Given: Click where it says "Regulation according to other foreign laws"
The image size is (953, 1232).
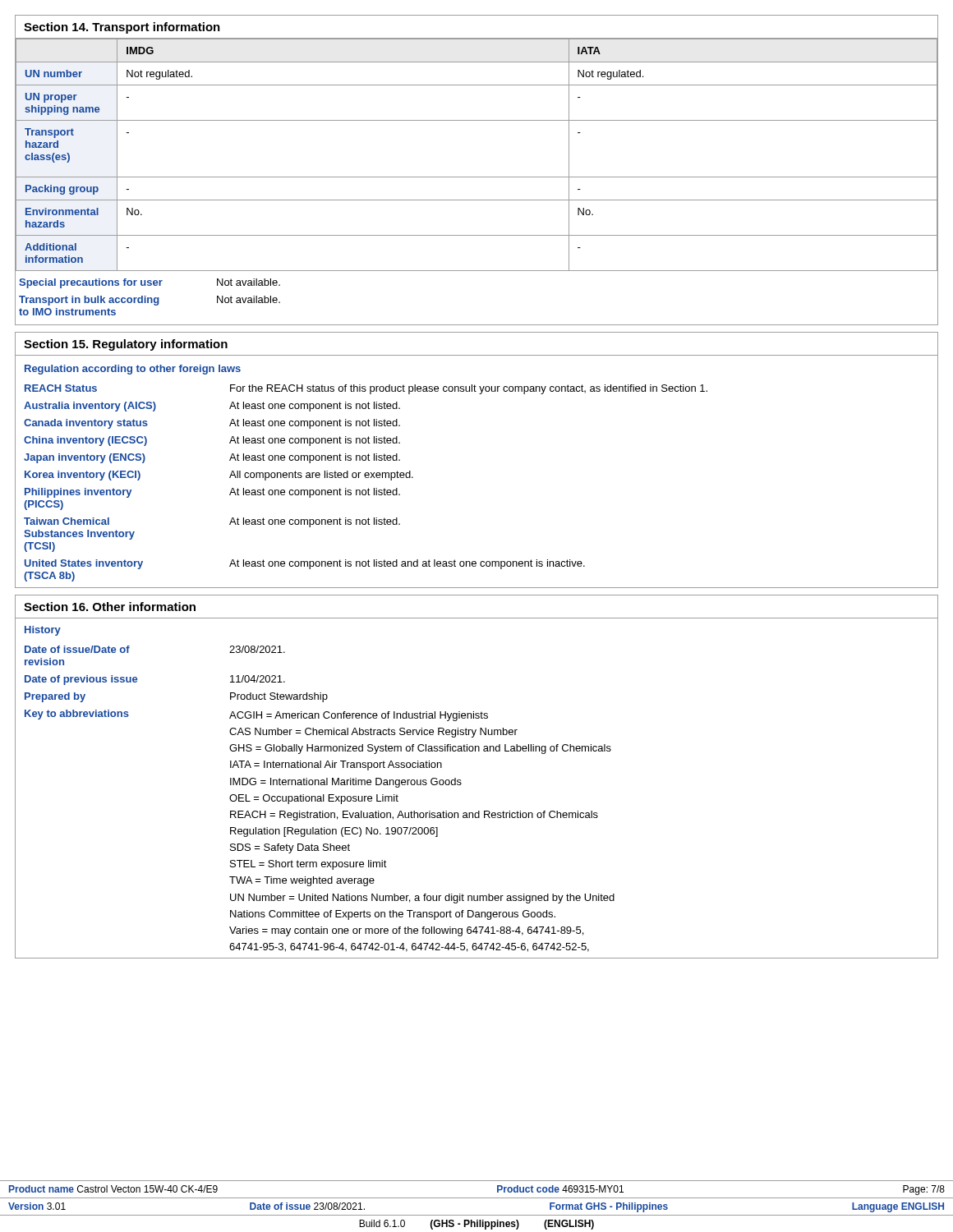Looking at the screenshot, I should (132, 368).
